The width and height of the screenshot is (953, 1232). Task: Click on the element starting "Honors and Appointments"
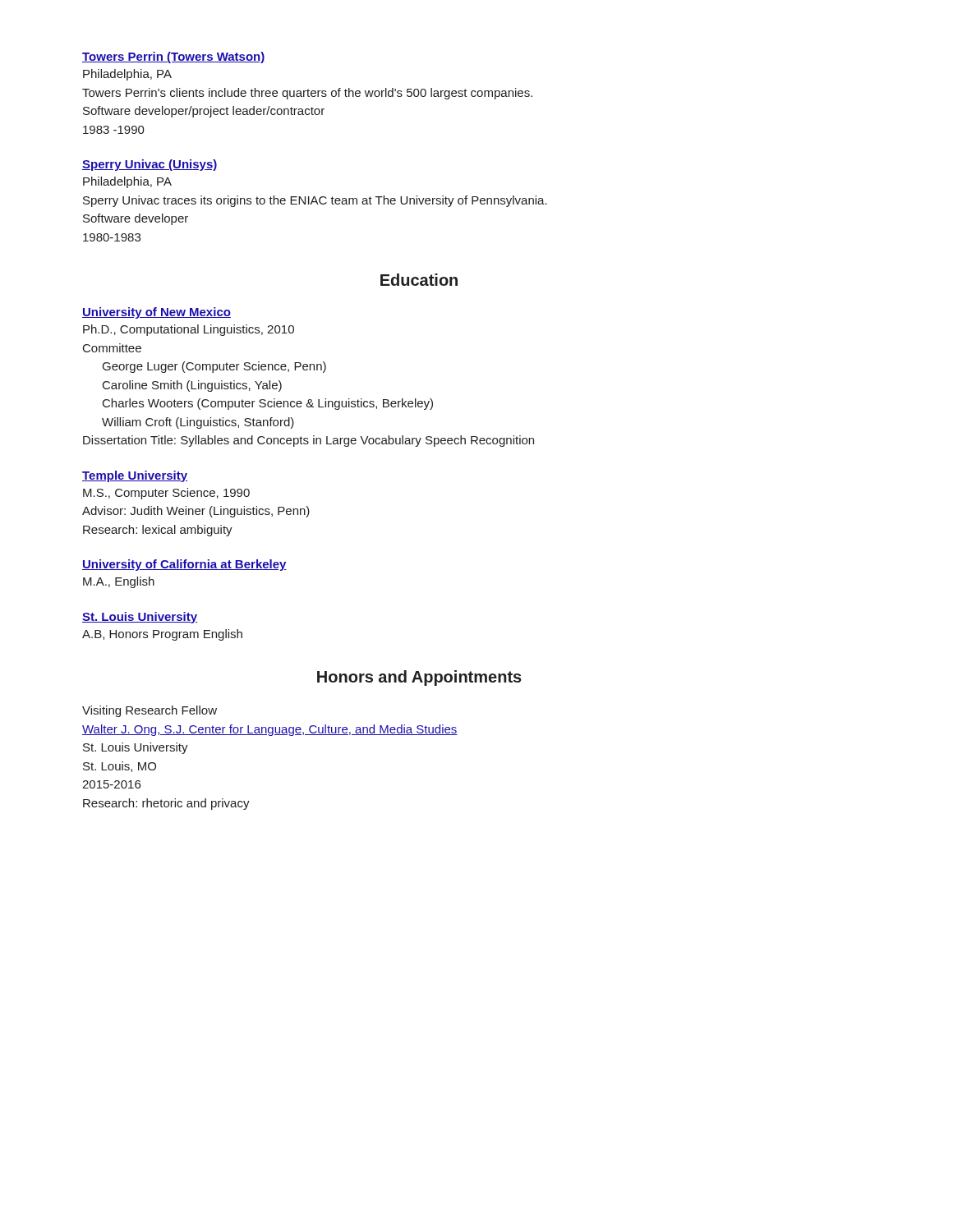point(419,677)
